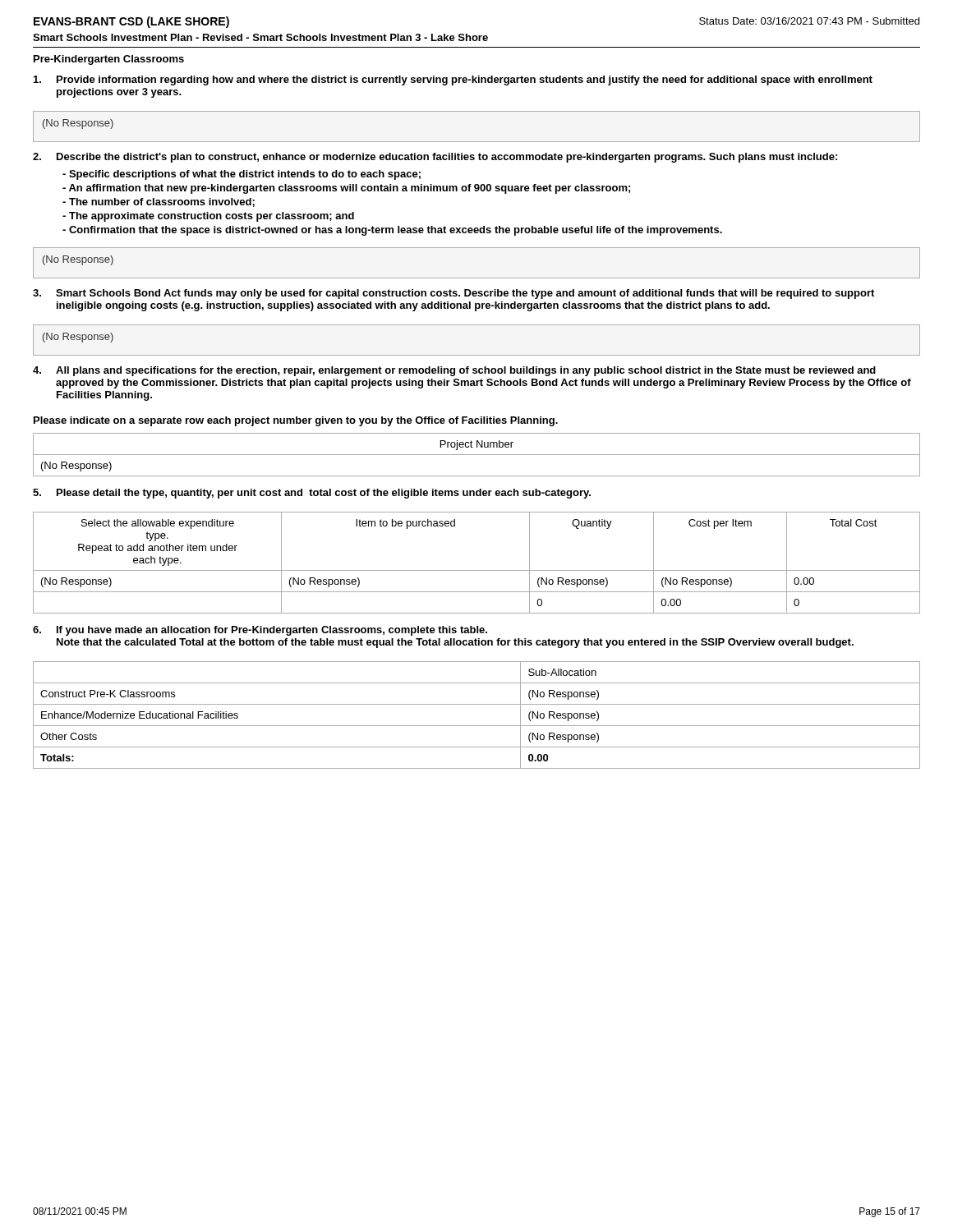Image resolution: width=953 pixels, height=1232 pixels.
Task: Navigate to the block starting "Provide information regarding how and where the"
Action: pyautogui.click(x=476, y=88)
